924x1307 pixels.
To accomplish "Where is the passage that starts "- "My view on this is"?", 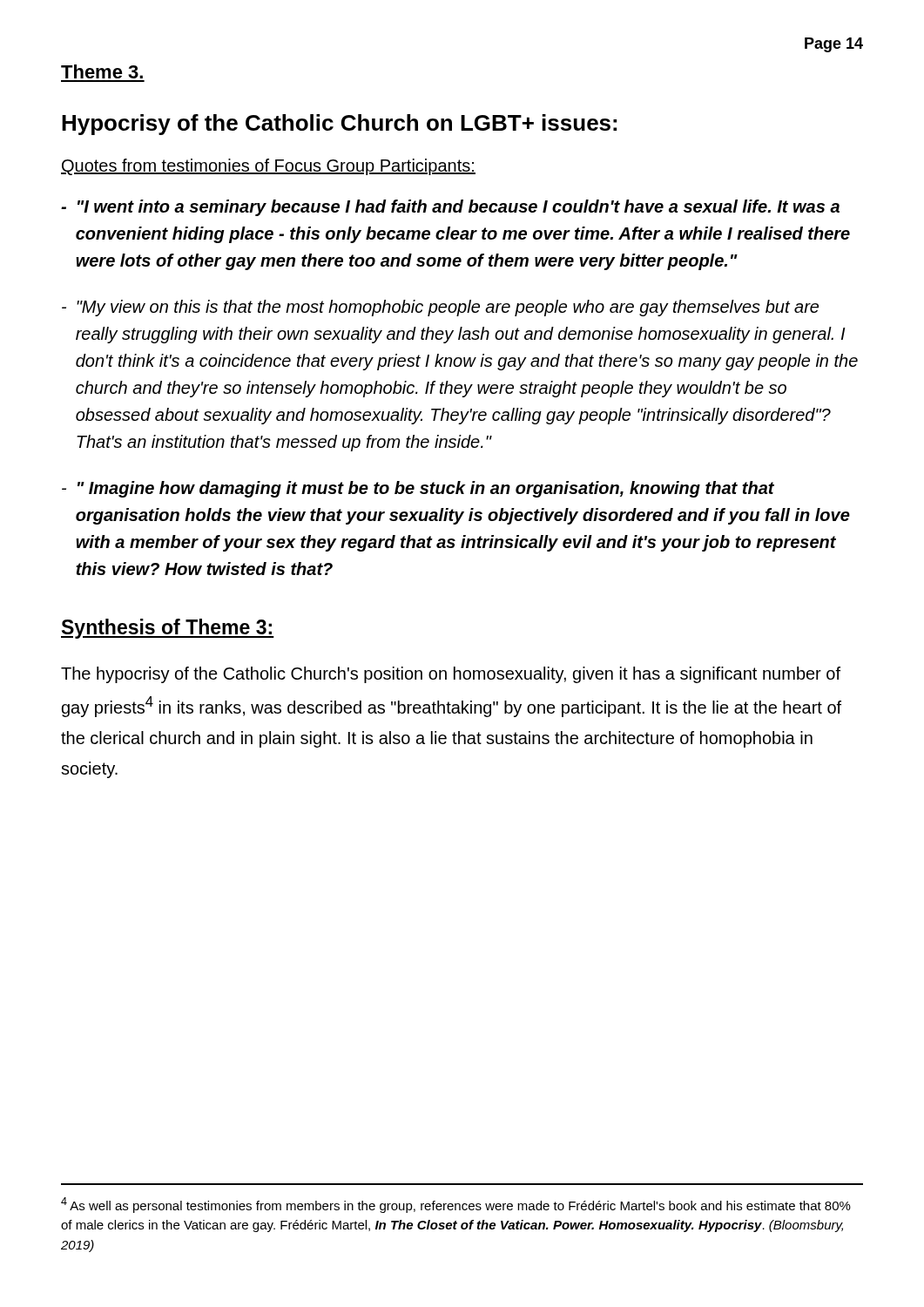I will coord(462,375).
